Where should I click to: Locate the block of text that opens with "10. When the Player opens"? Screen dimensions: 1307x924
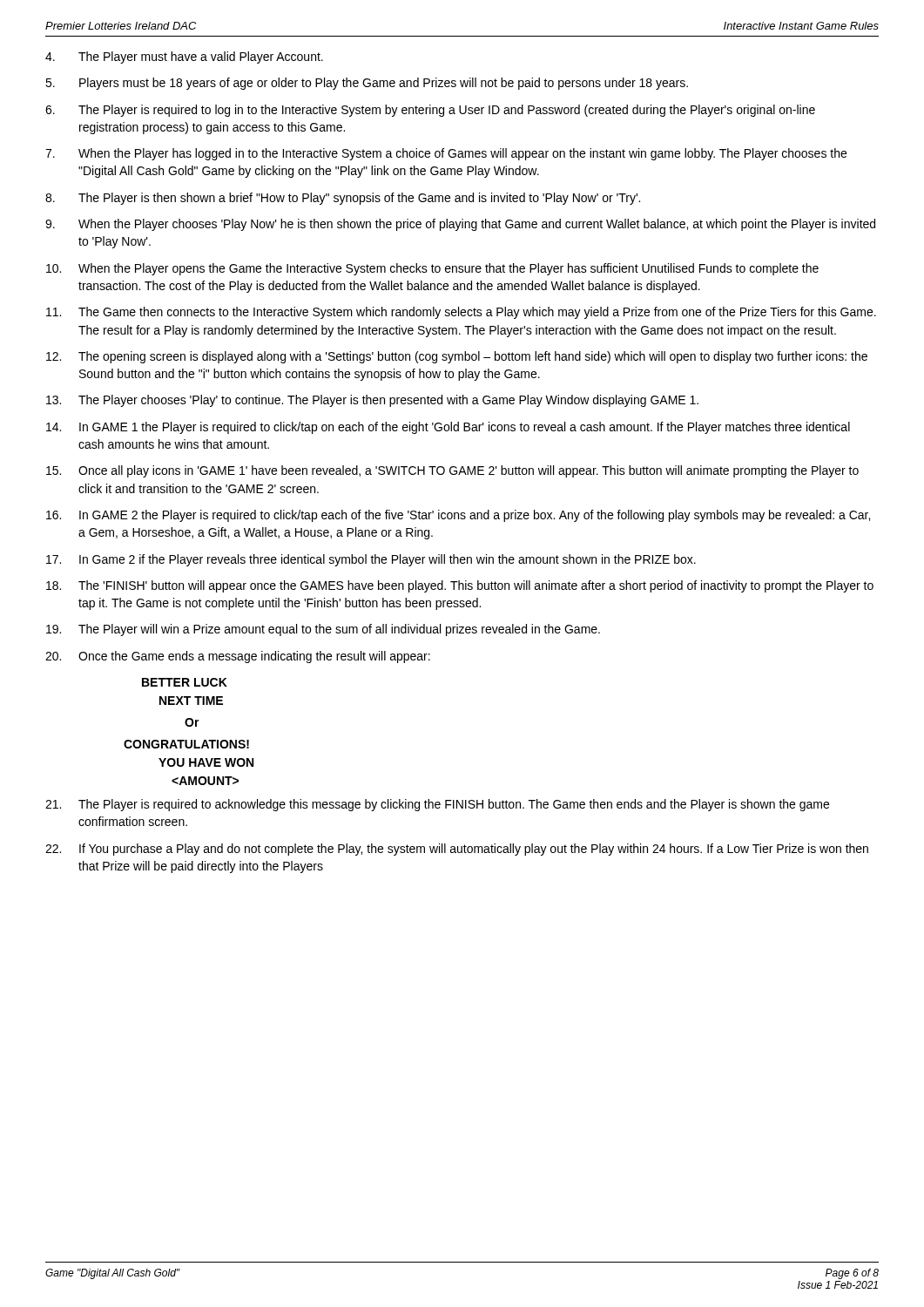click(x=462, y=277)
